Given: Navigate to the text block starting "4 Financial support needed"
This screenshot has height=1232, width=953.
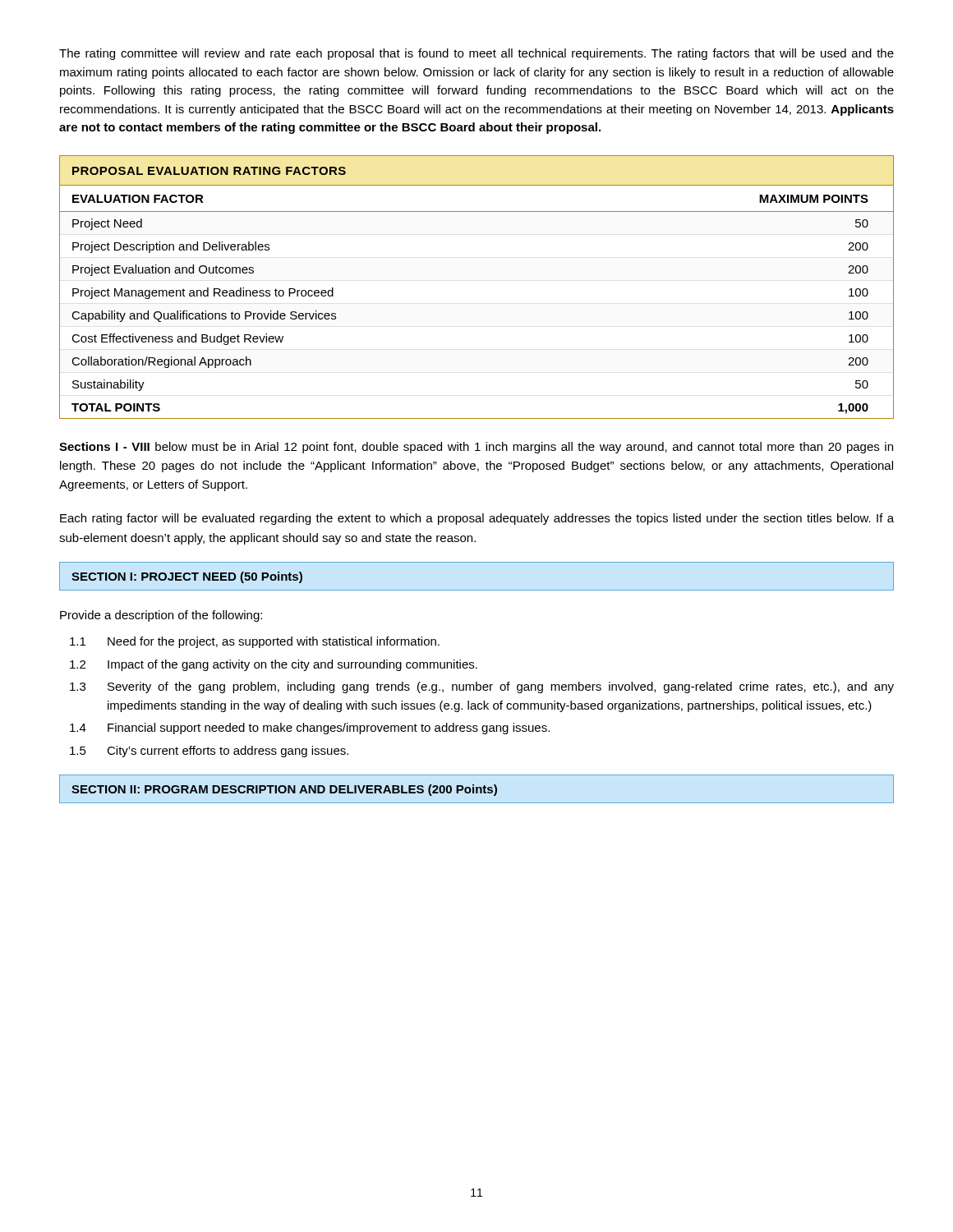Looking at the screenshot, I should (x=476, y=728).
